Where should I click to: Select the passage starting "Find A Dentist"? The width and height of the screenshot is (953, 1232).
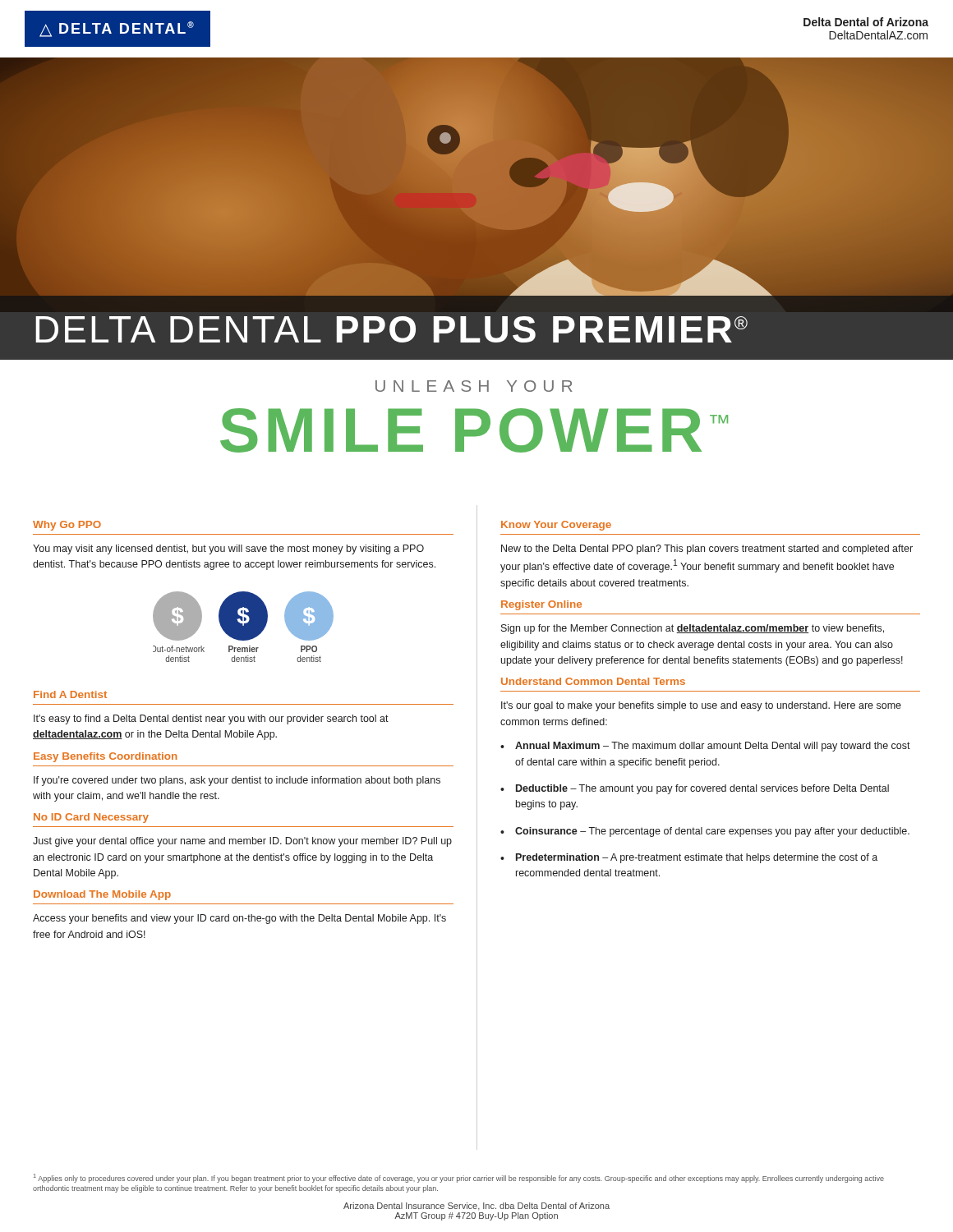tap(70, 694)
